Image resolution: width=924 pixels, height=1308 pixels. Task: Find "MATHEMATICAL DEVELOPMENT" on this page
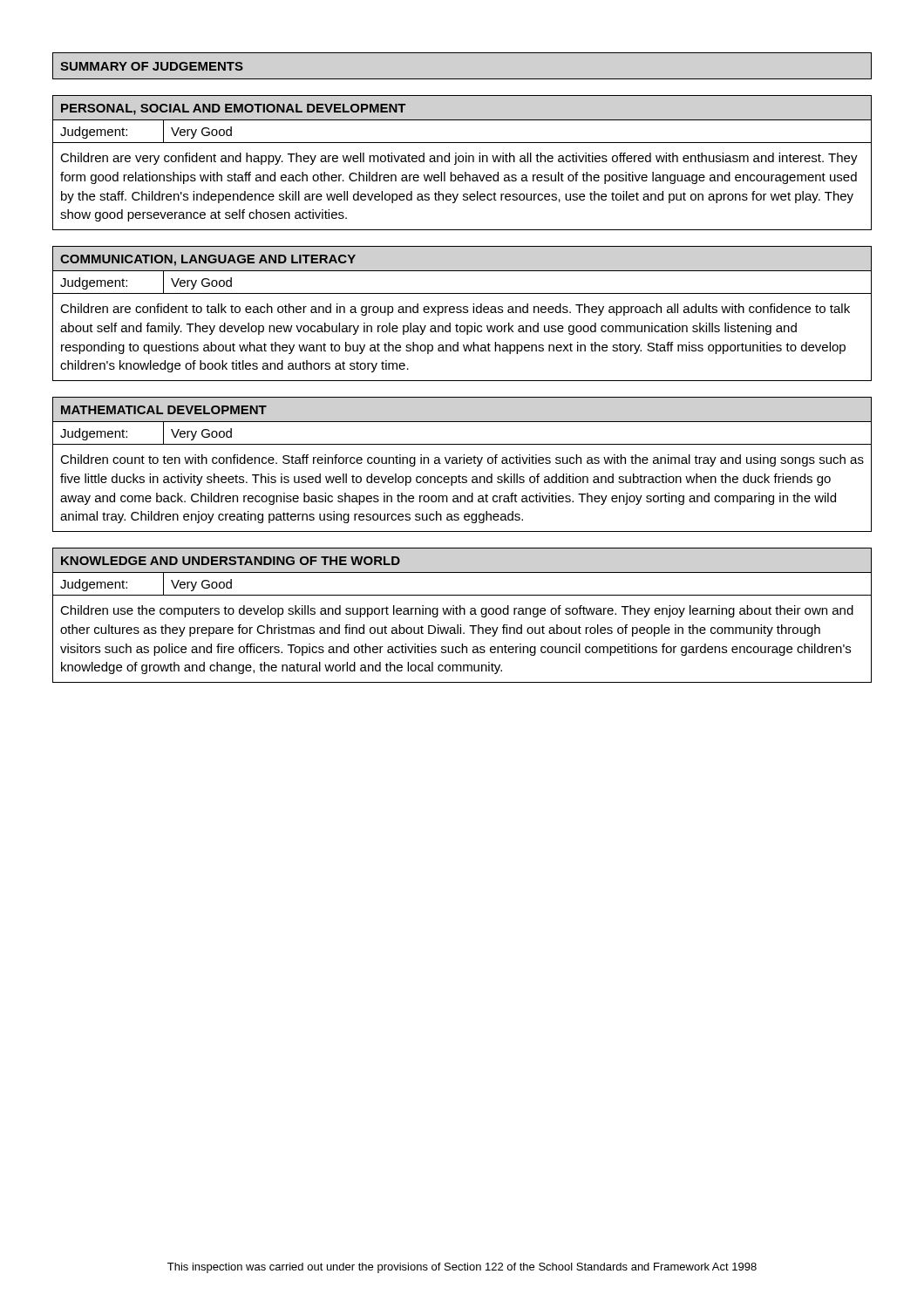coord(163,409)
